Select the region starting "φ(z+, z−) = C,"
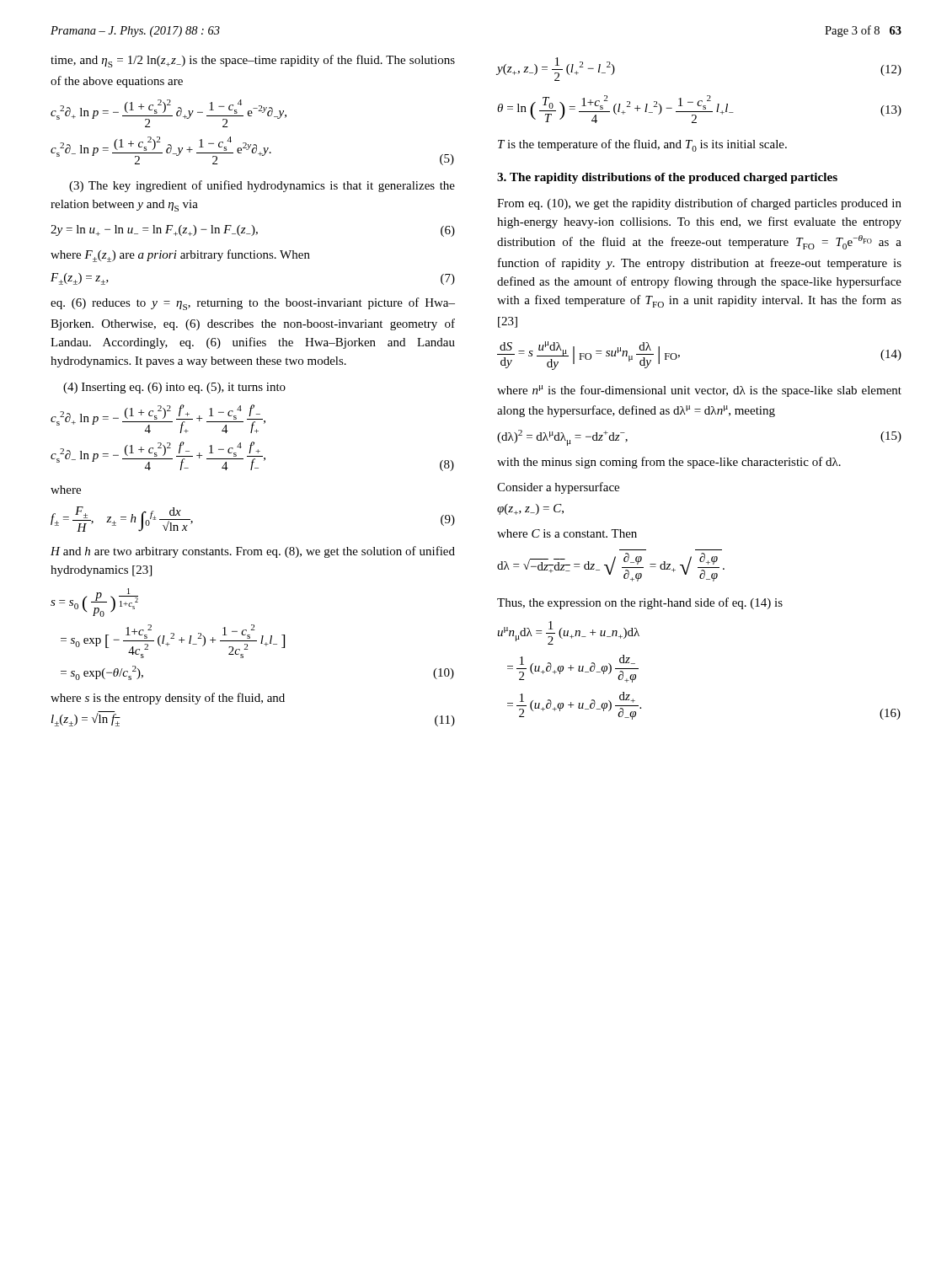Viewport: 952px width, 1264px height. [x=531, y=509]
